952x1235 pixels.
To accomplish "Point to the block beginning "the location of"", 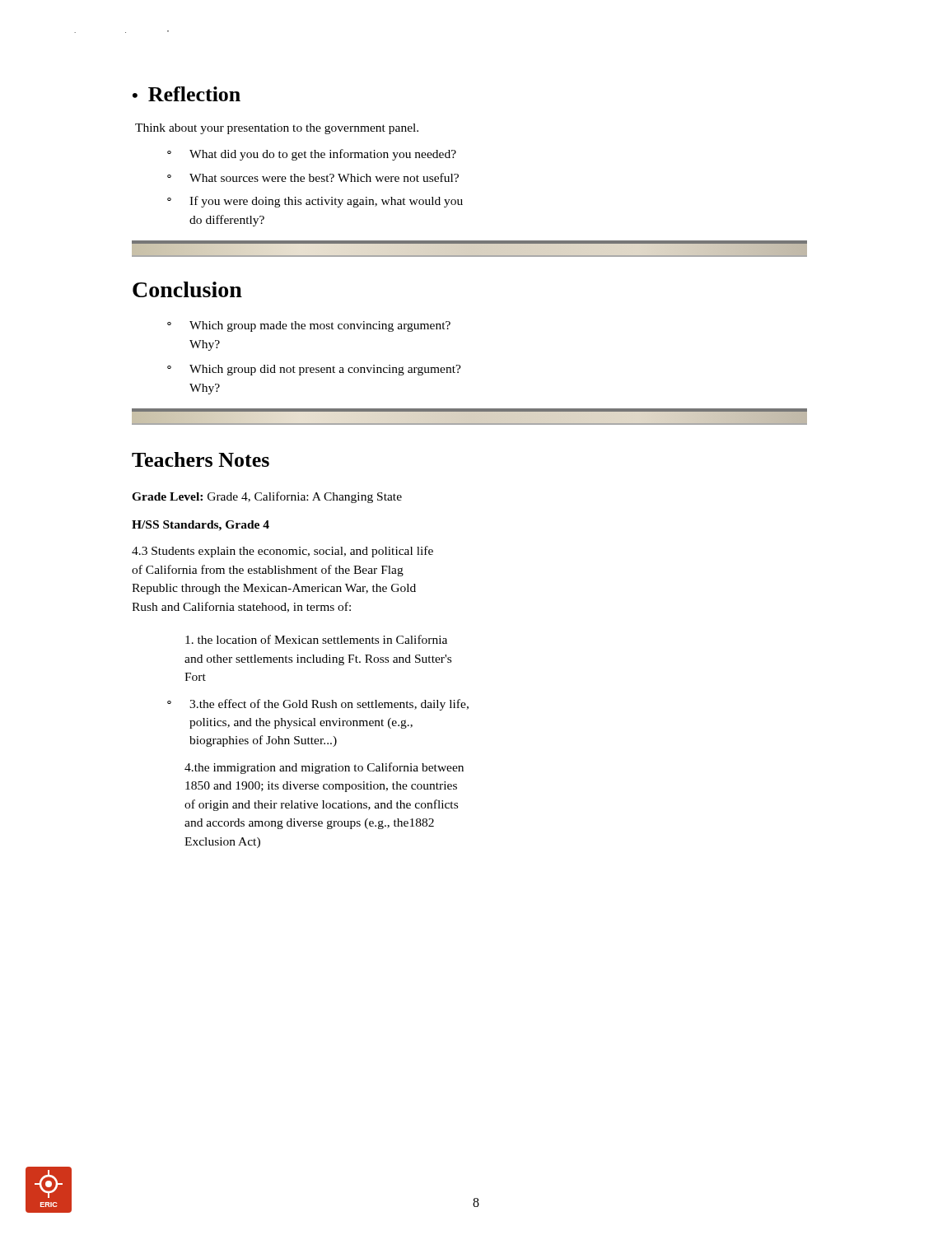I will point(318,658).
